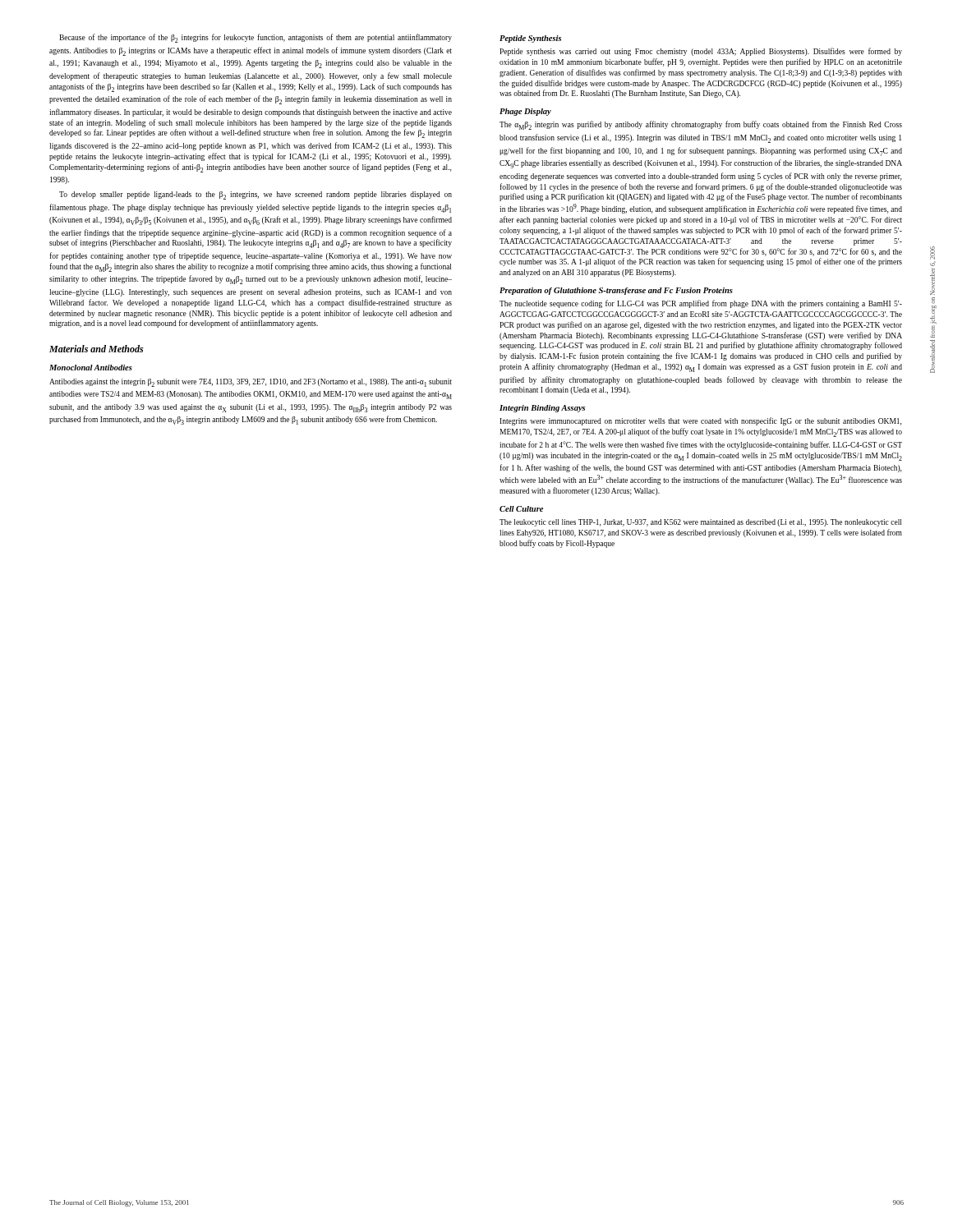
Task: Click where it says "Materials and Methods"
Action: [x=96, y=349]
